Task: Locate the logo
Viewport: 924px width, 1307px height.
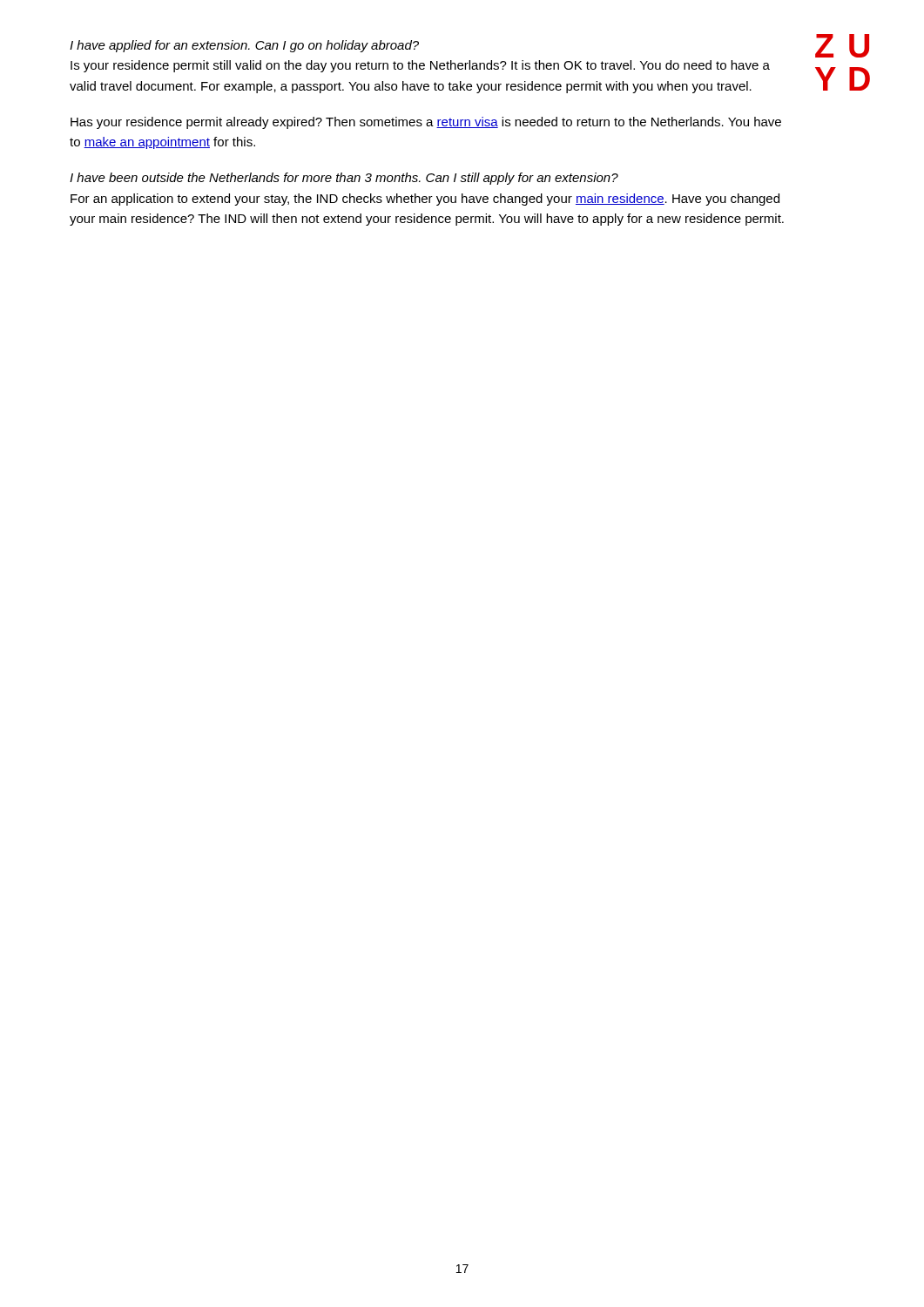Action: [x=847, y=59]
